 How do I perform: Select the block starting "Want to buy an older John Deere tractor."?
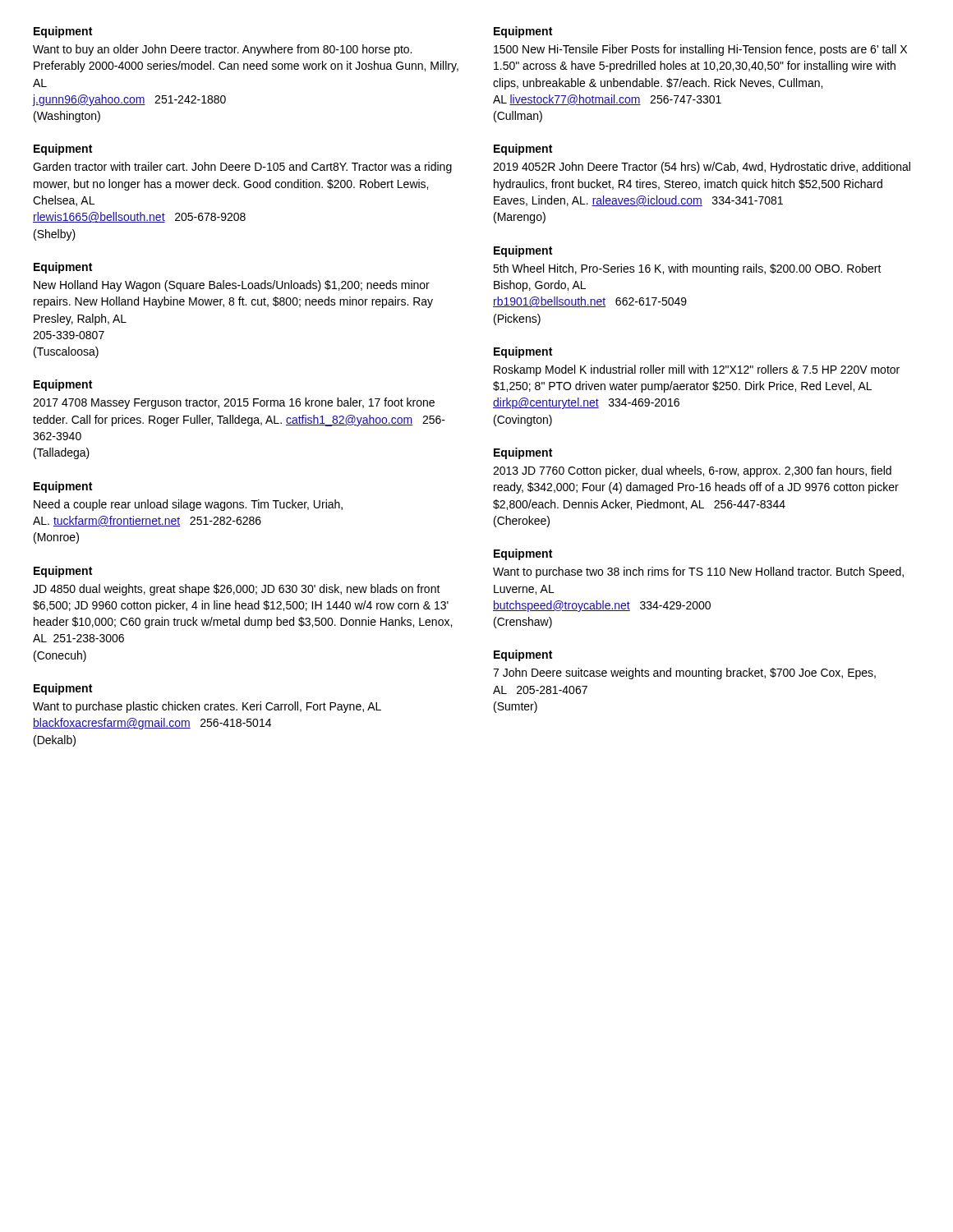click(222, 50)
